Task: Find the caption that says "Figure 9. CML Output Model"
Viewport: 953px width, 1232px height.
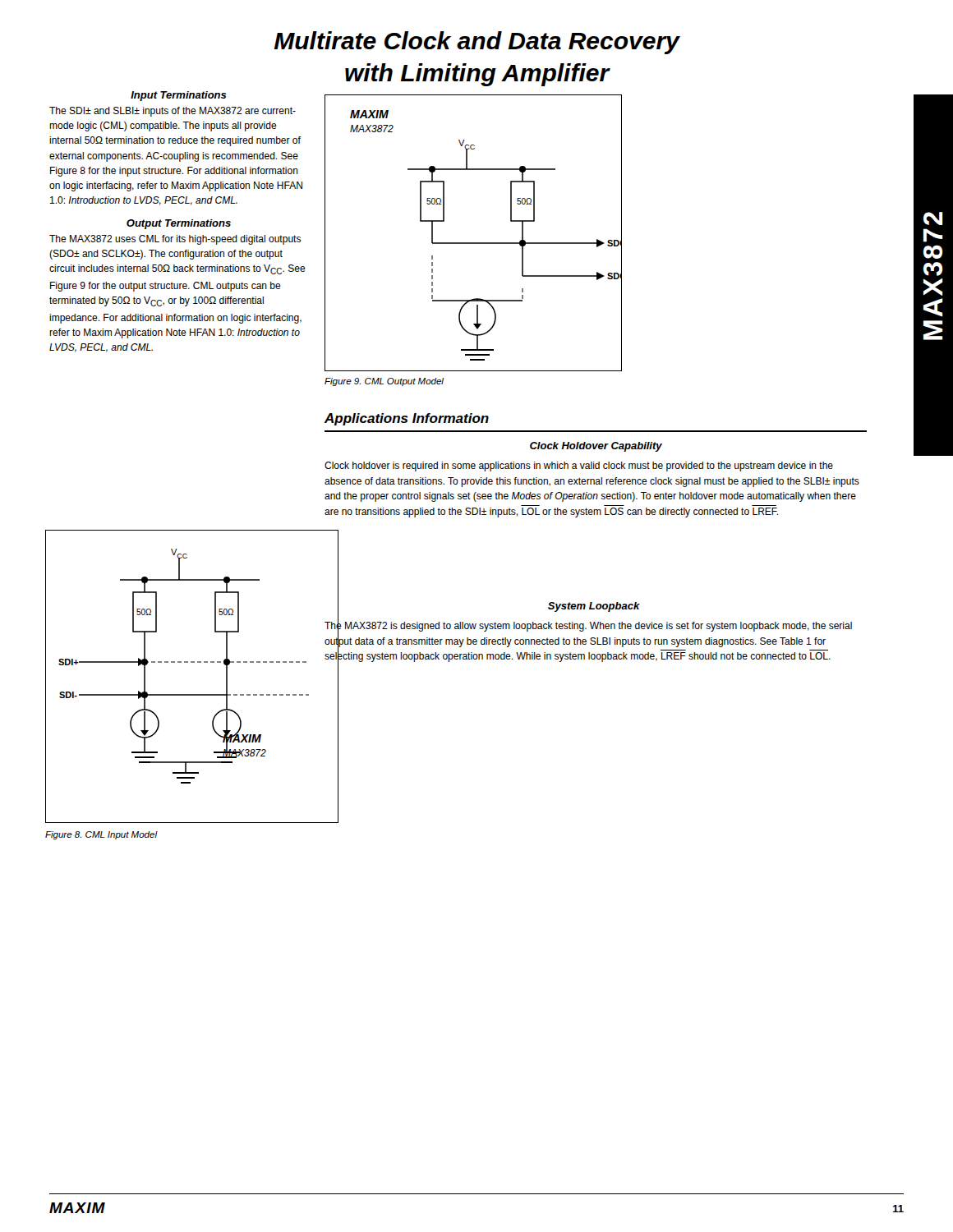Action: click(384, 381)
